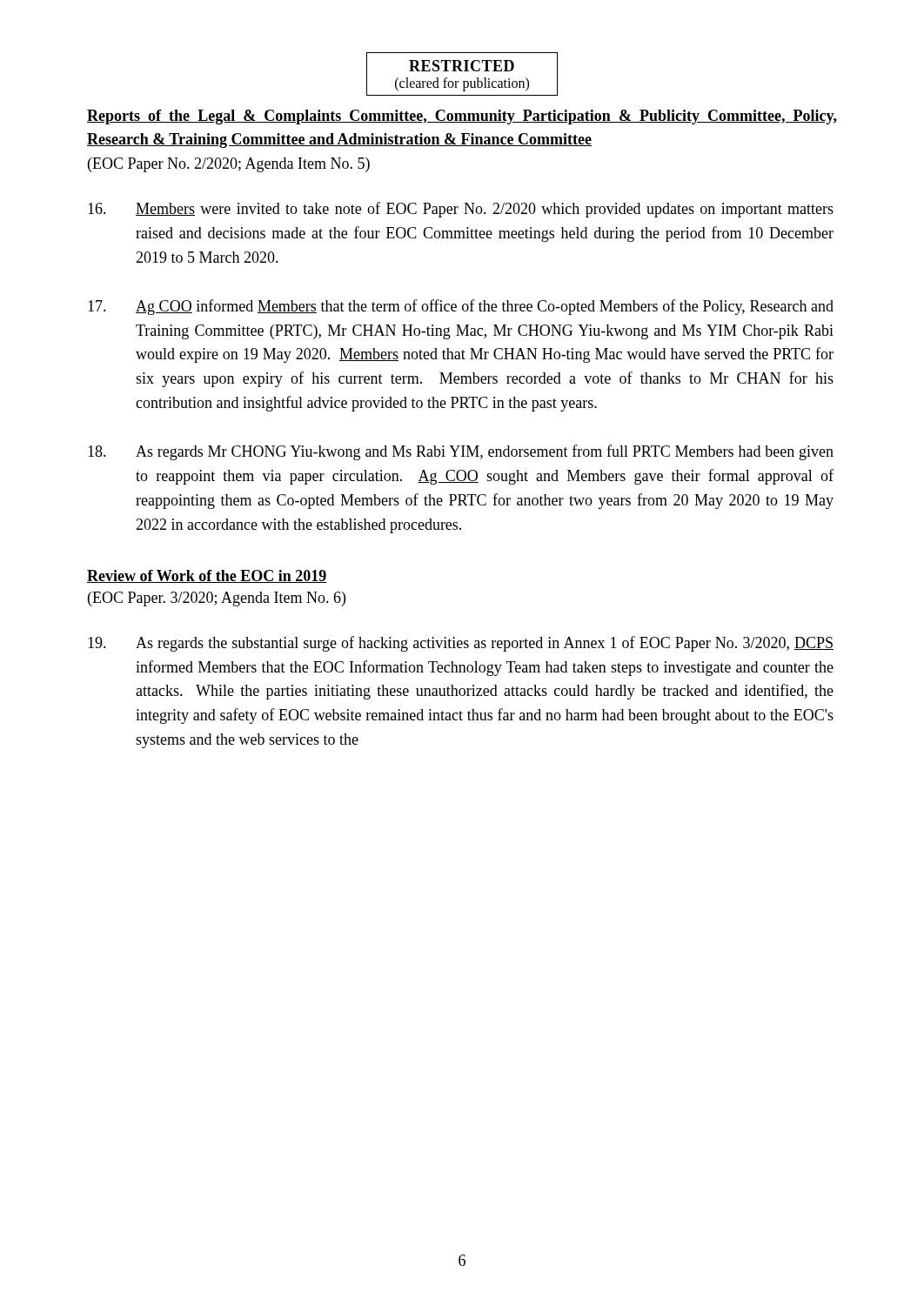The height and width of the screenshot is (1305, 924).
Task: Locate the text block that says "As regards the substantial"
Action: click(460, 692)
